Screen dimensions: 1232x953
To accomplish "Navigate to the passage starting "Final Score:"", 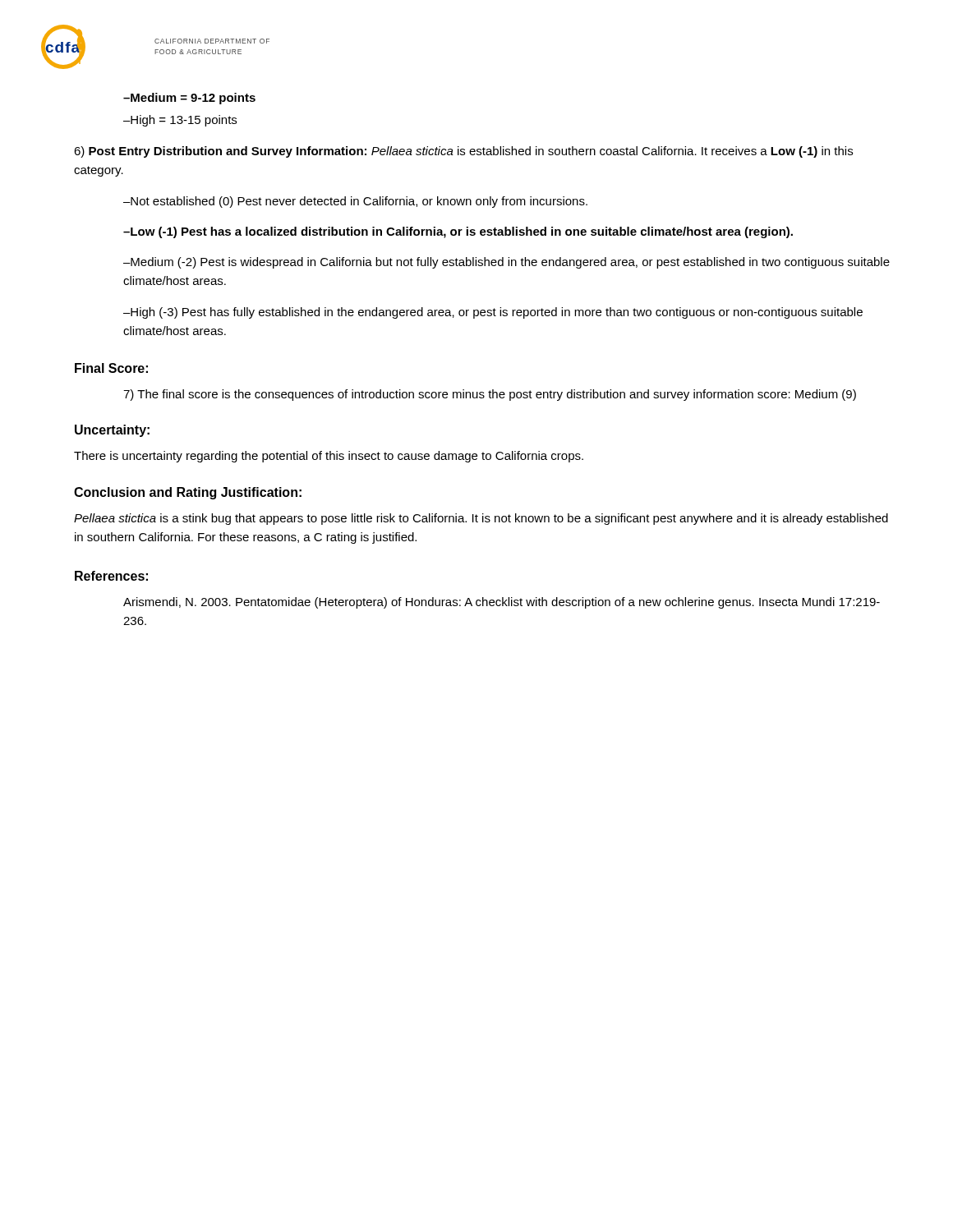I will (112, 368).
